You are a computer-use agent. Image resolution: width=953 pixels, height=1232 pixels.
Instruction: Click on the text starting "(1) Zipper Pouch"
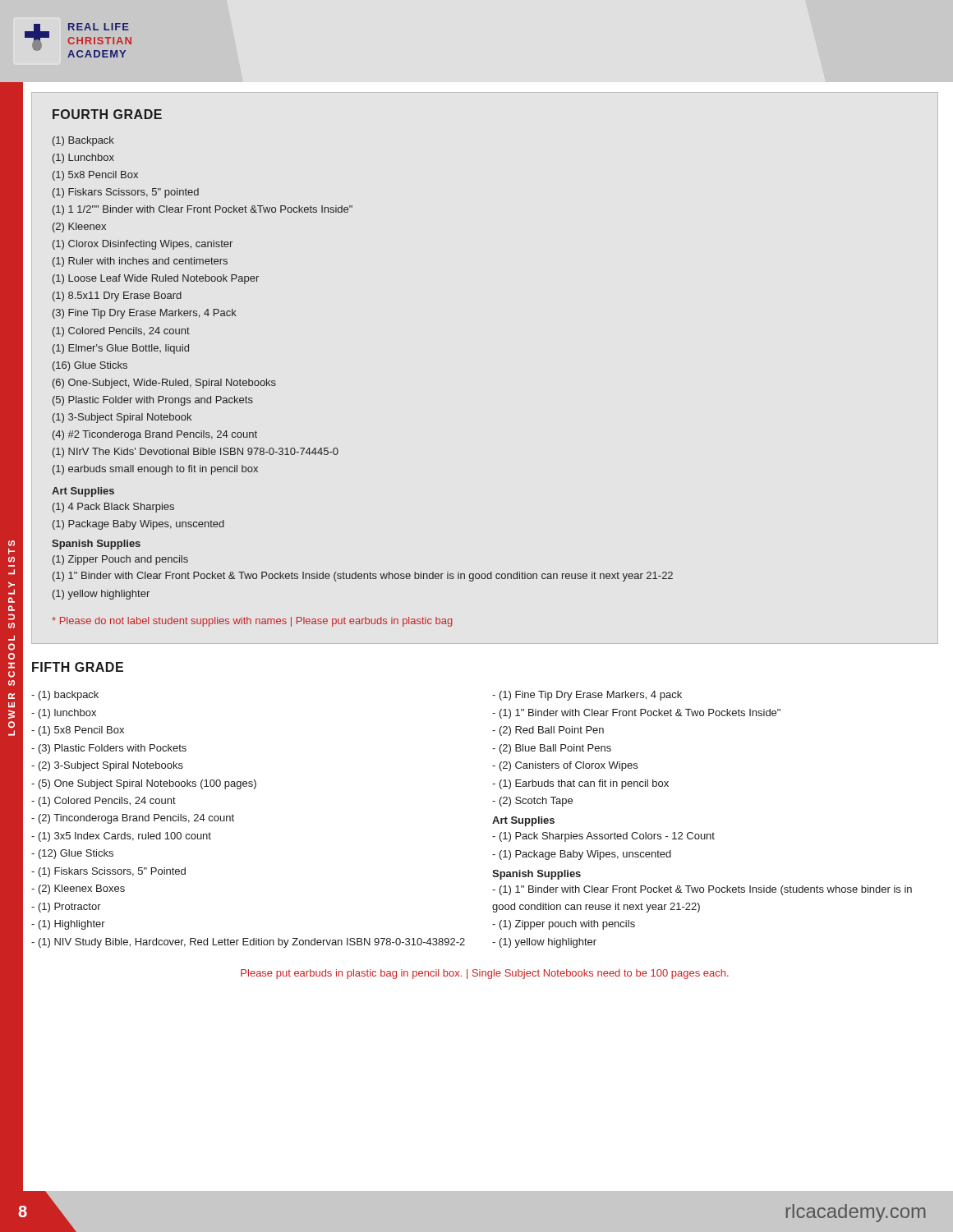pyautogui.click(x=120, y=559)
